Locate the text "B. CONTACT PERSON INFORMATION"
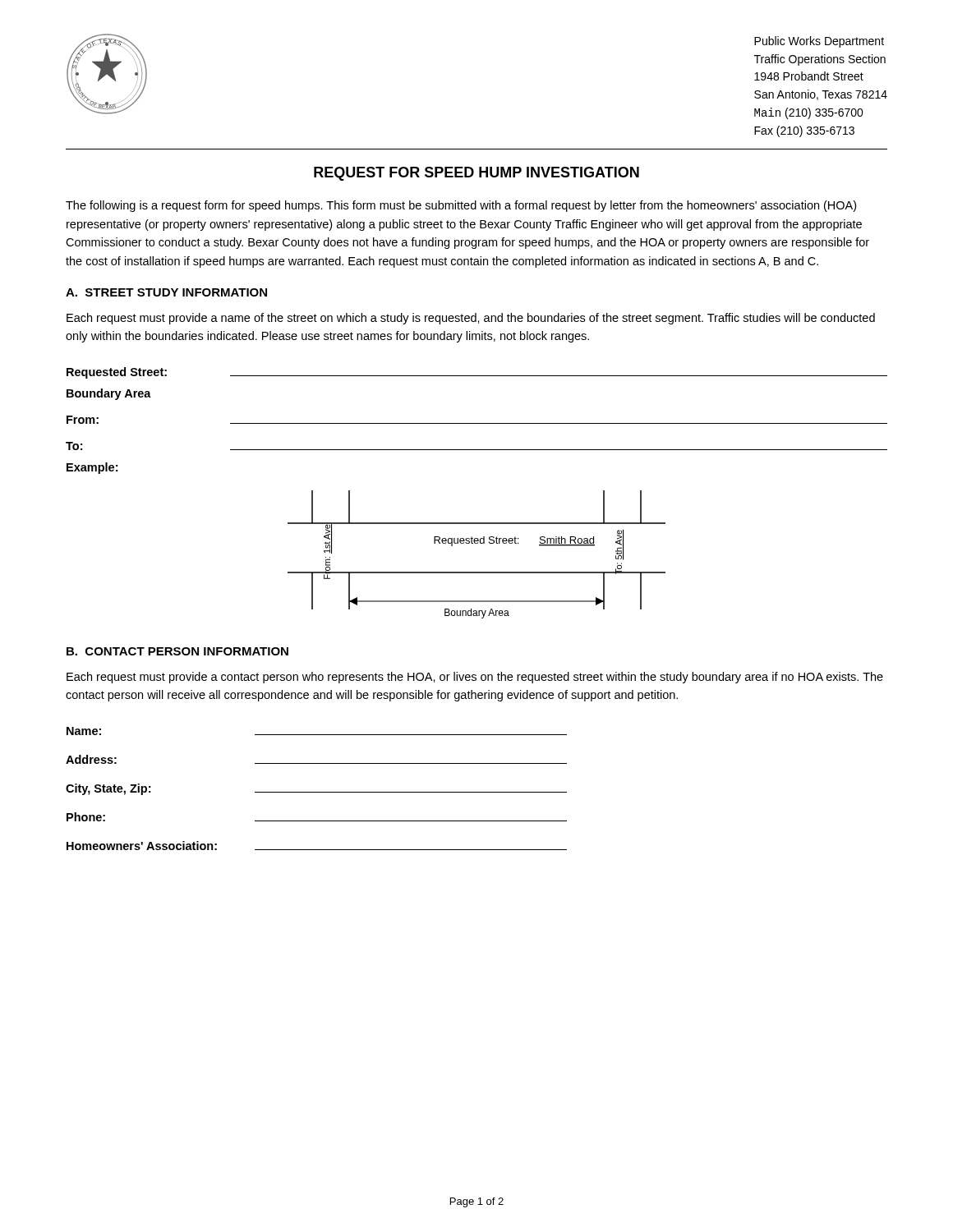The height and width of the screenshot is (1232, 953). tap(177, 651)
